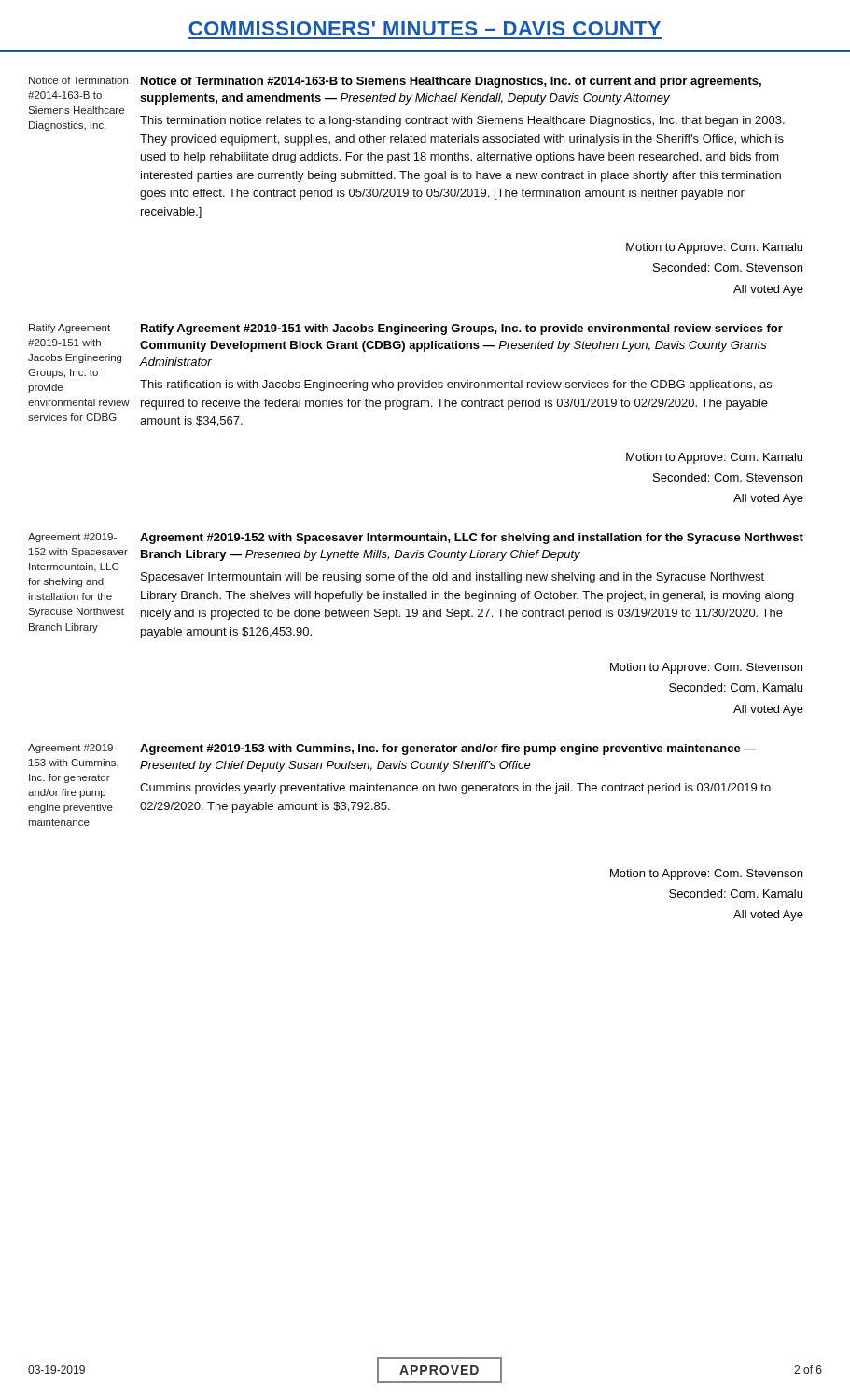Locate the section header that opens with "Agreement #2019-152 with"
Viewport: 850px width, 1400px height.
(472, 546)
